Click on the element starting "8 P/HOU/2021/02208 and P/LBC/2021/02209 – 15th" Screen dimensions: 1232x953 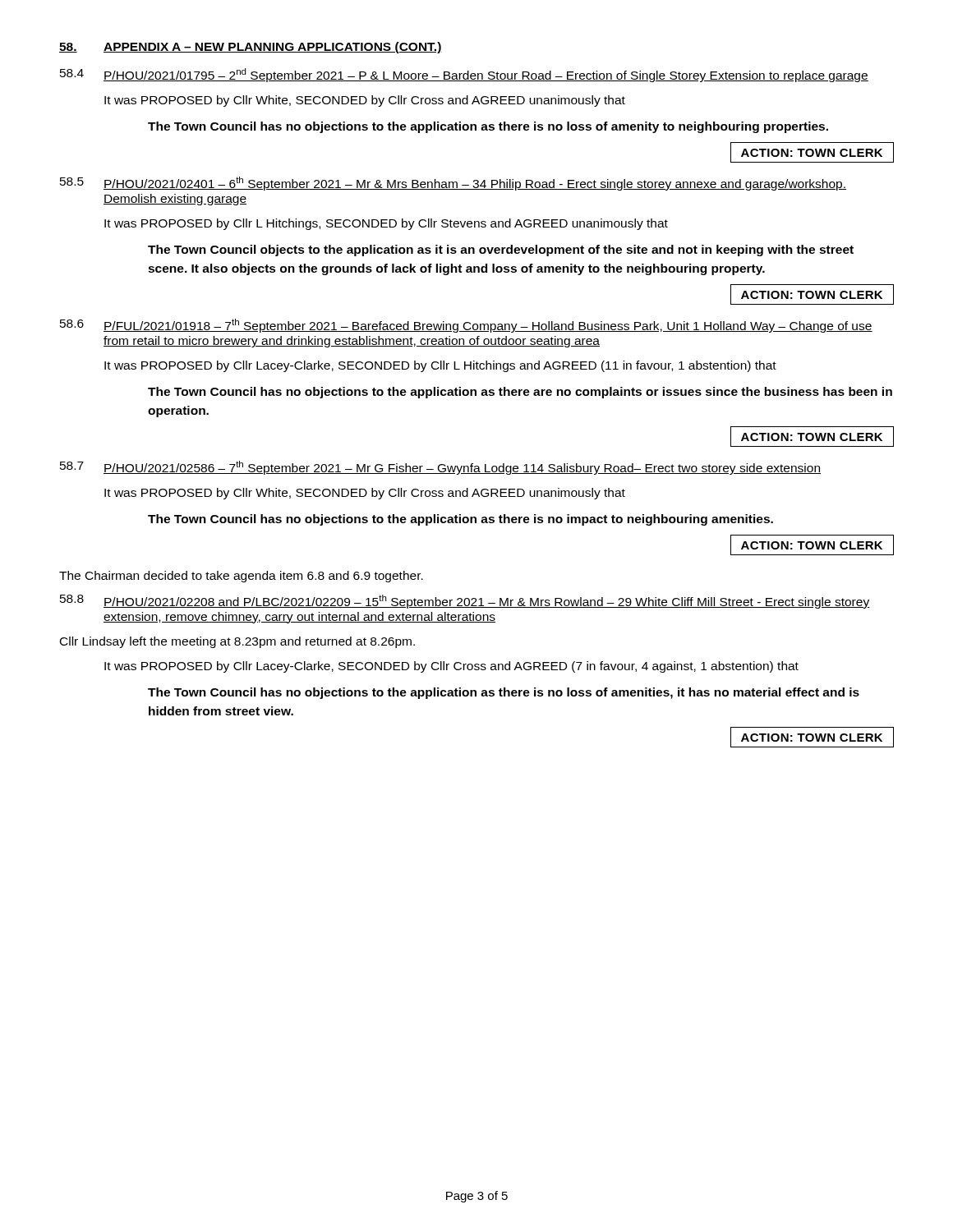click(x=476, y=608)
